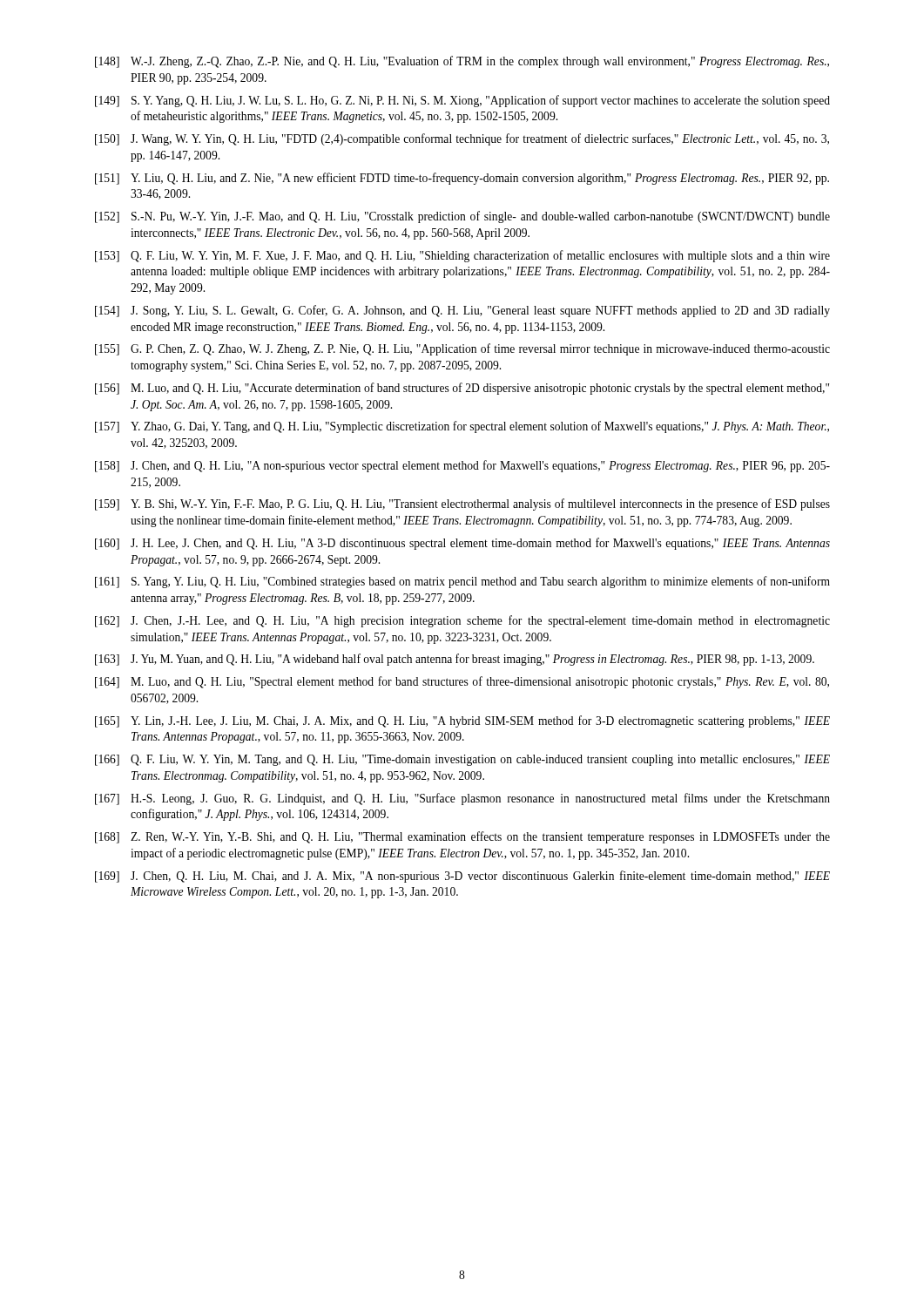Screen dimensions: 1307x924
Task: Point to the passage starting "[153] Q. F. Liu, W. Y."
Action: click(462, 272)
